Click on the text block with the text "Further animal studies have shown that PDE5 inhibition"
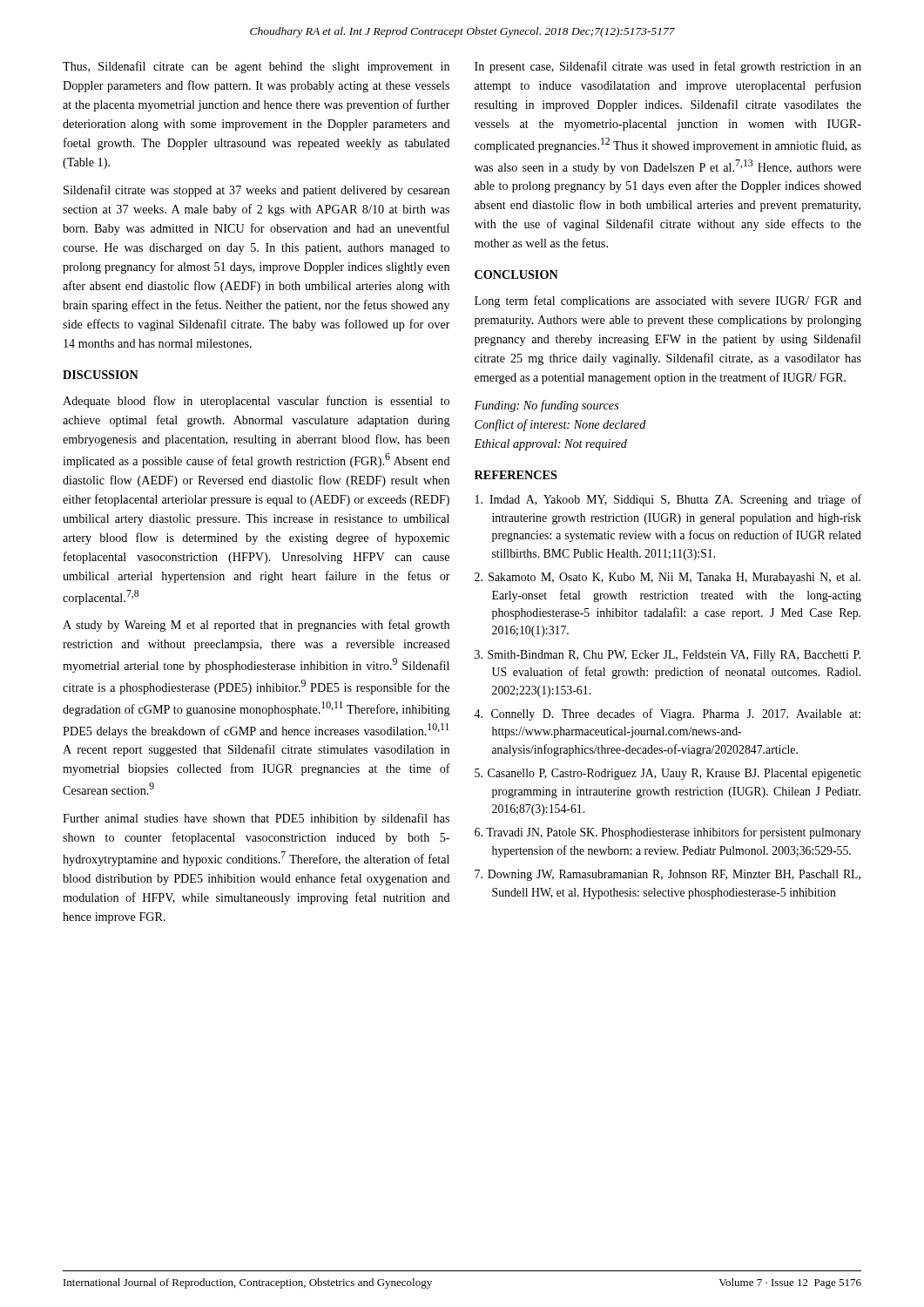This screenshot has width=924, height=1307. tap(256, 867)
